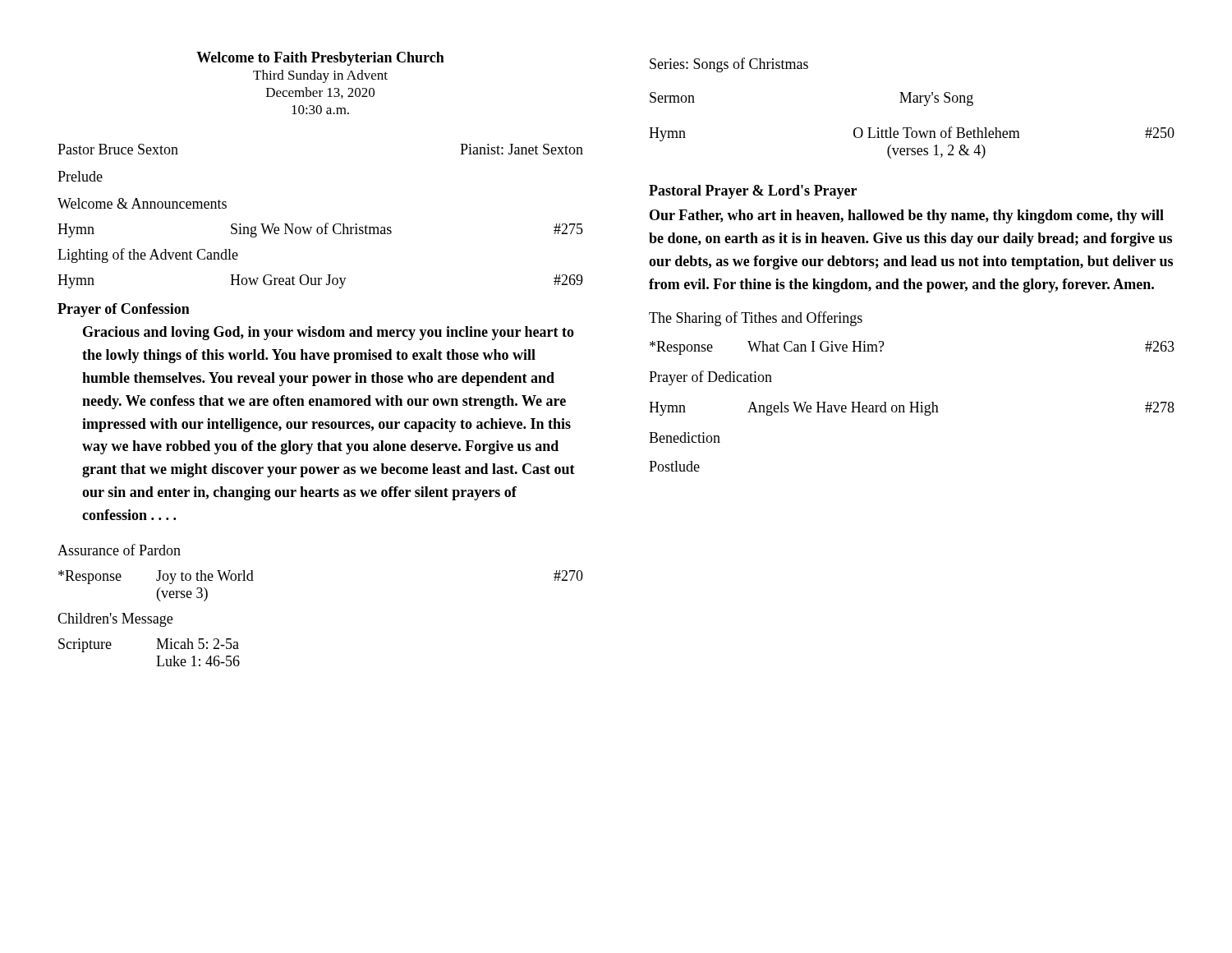Where is the title that starts "Welcome to Faith Presbyterian Church"?
The height and width of the screenshot is (953, 1232).
tap(320, 83)
